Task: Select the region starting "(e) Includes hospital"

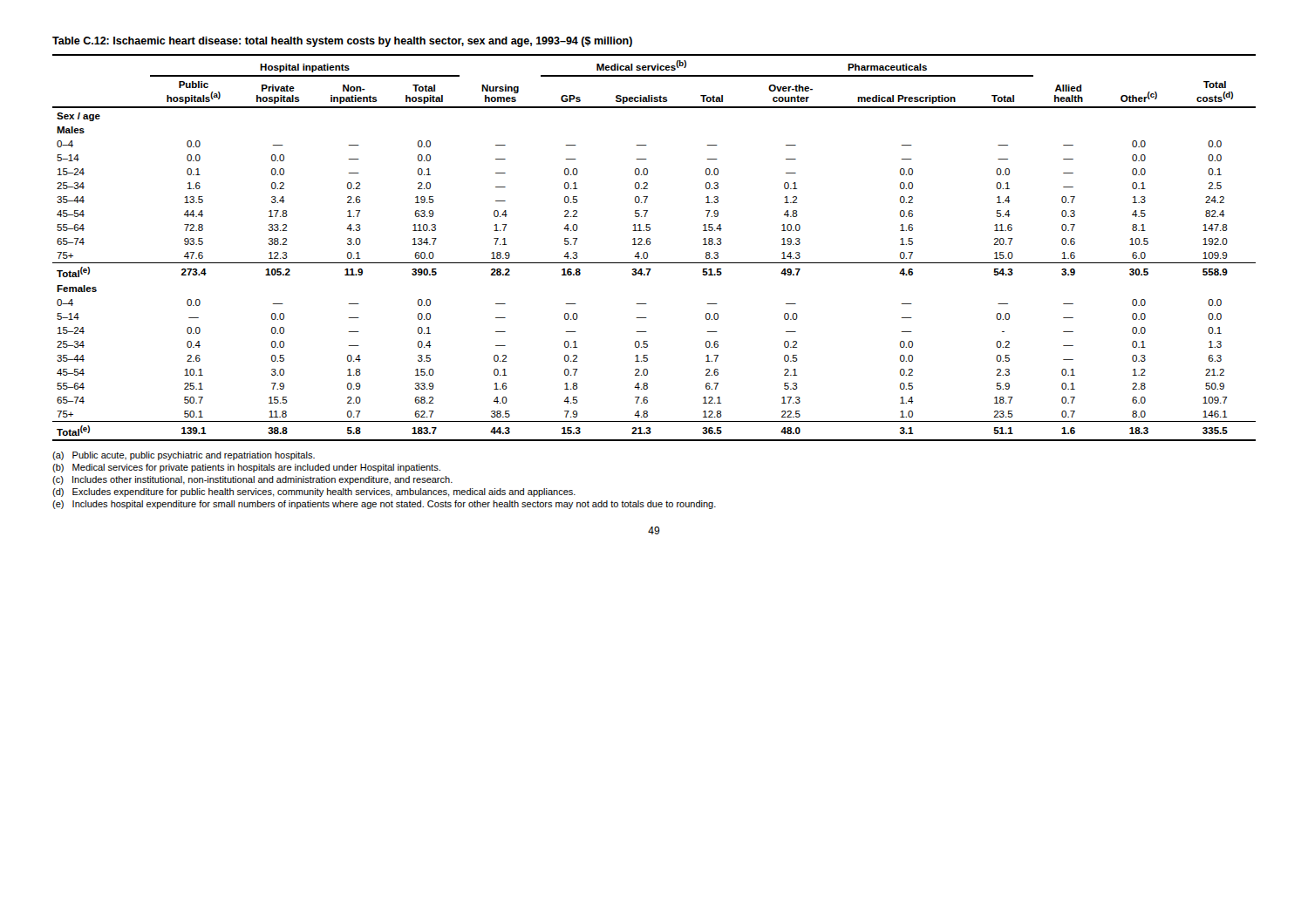Action: (x=384, y=504)
